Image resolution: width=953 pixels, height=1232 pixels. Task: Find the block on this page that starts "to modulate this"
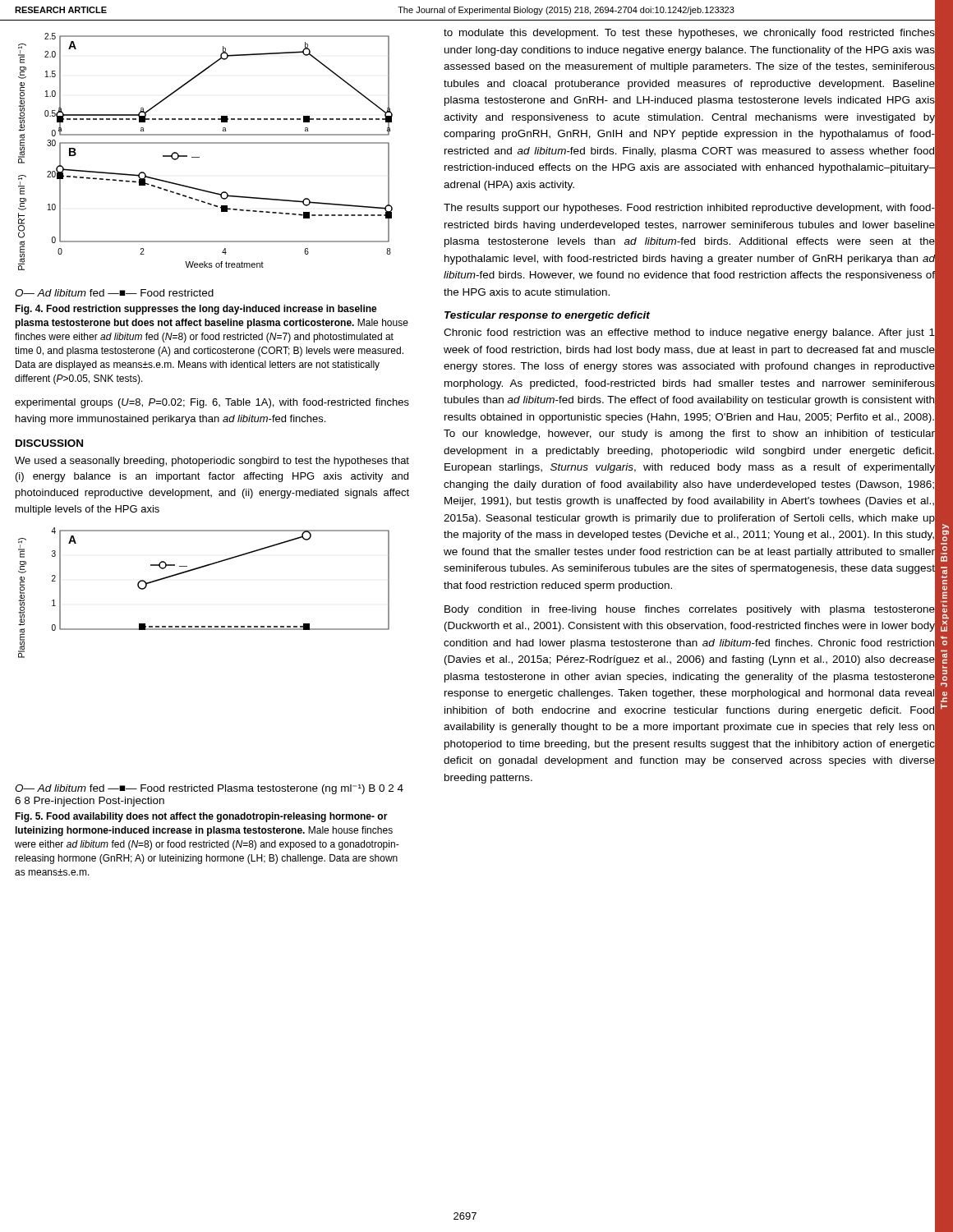[689, 108]
